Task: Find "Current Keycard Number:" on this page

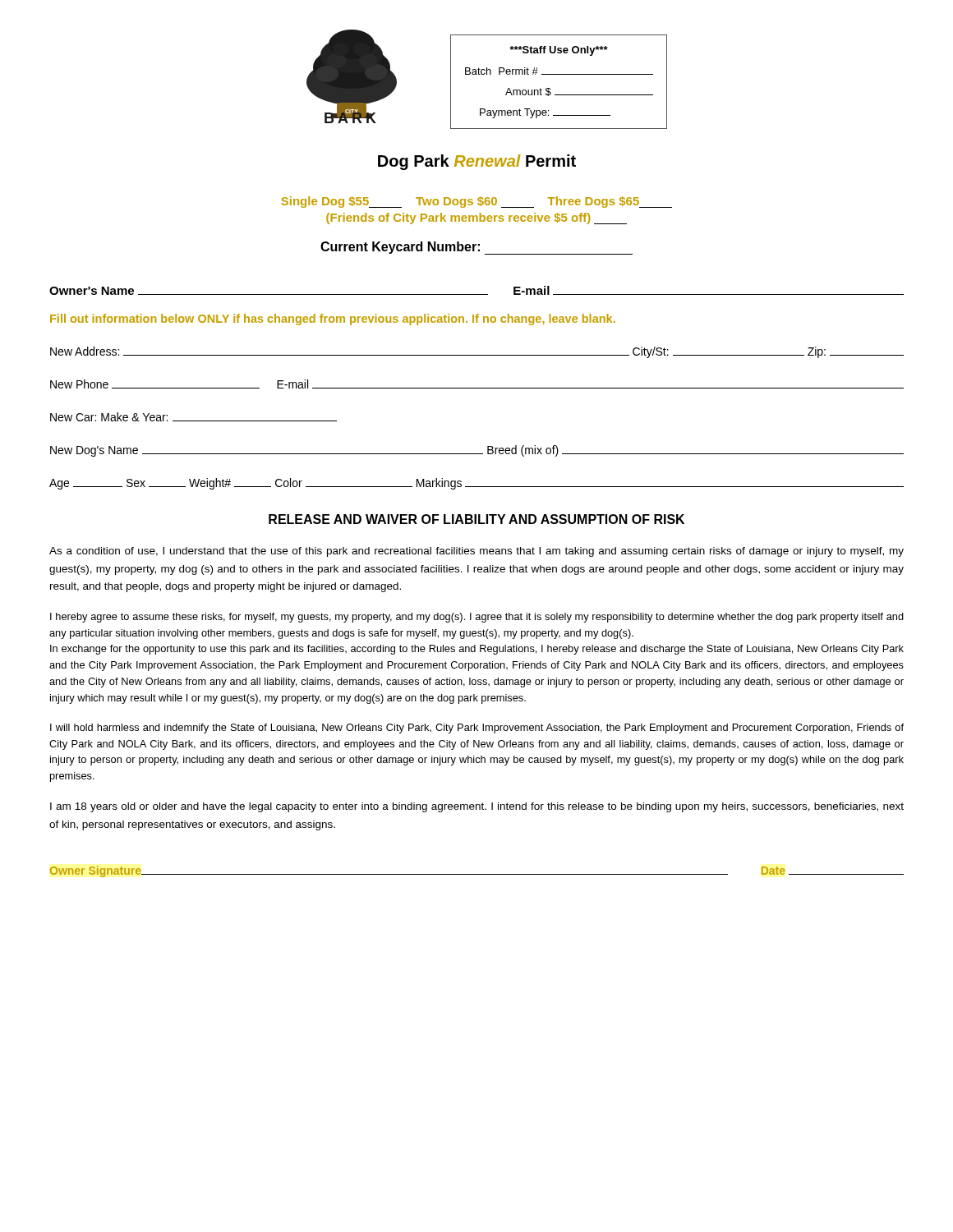Action: (x=476, y=246)
